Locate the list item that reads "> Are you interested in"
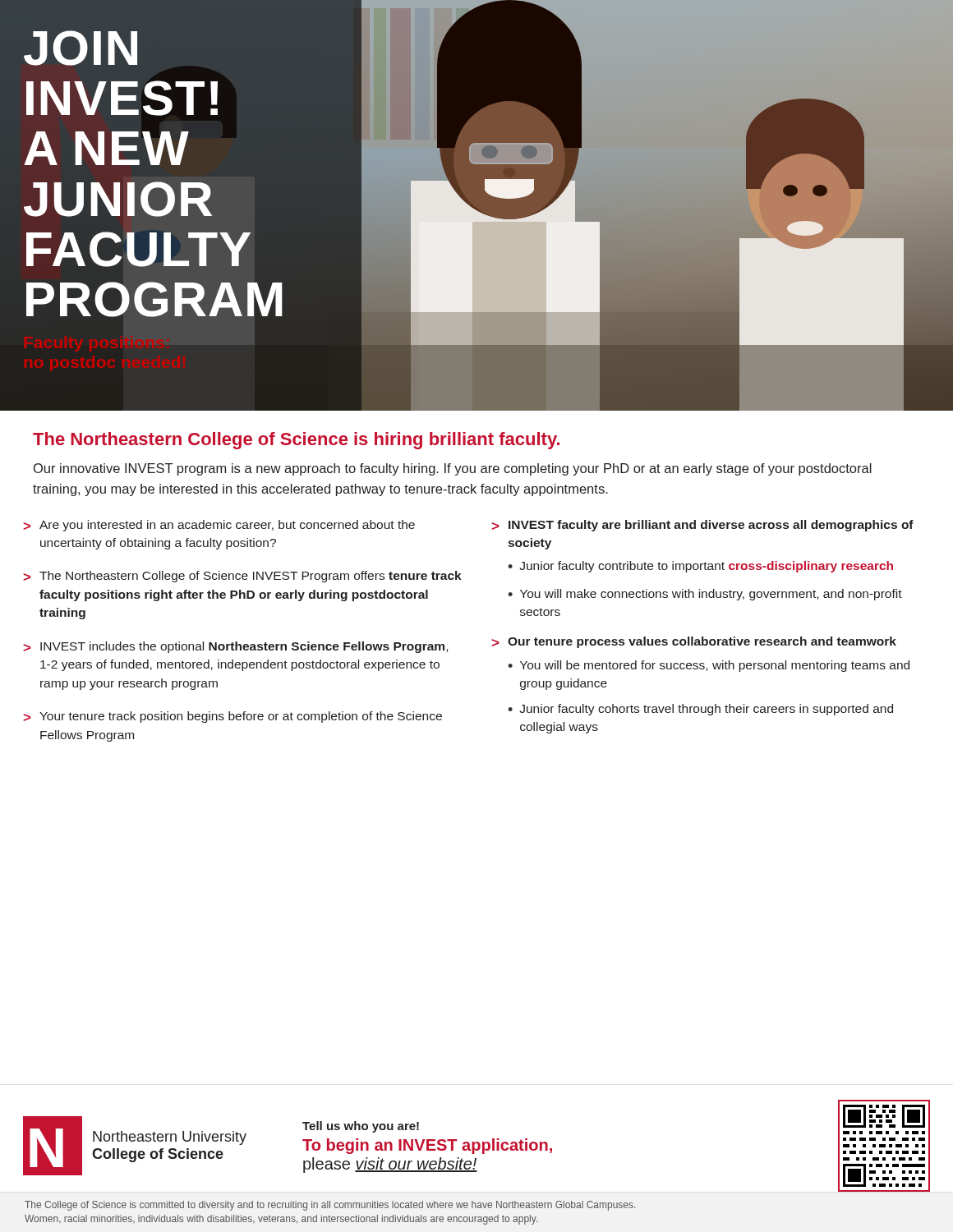Image resolution: width=953 pixels, height=1232 pixels. pyautogui.click(x=242, y=534)
